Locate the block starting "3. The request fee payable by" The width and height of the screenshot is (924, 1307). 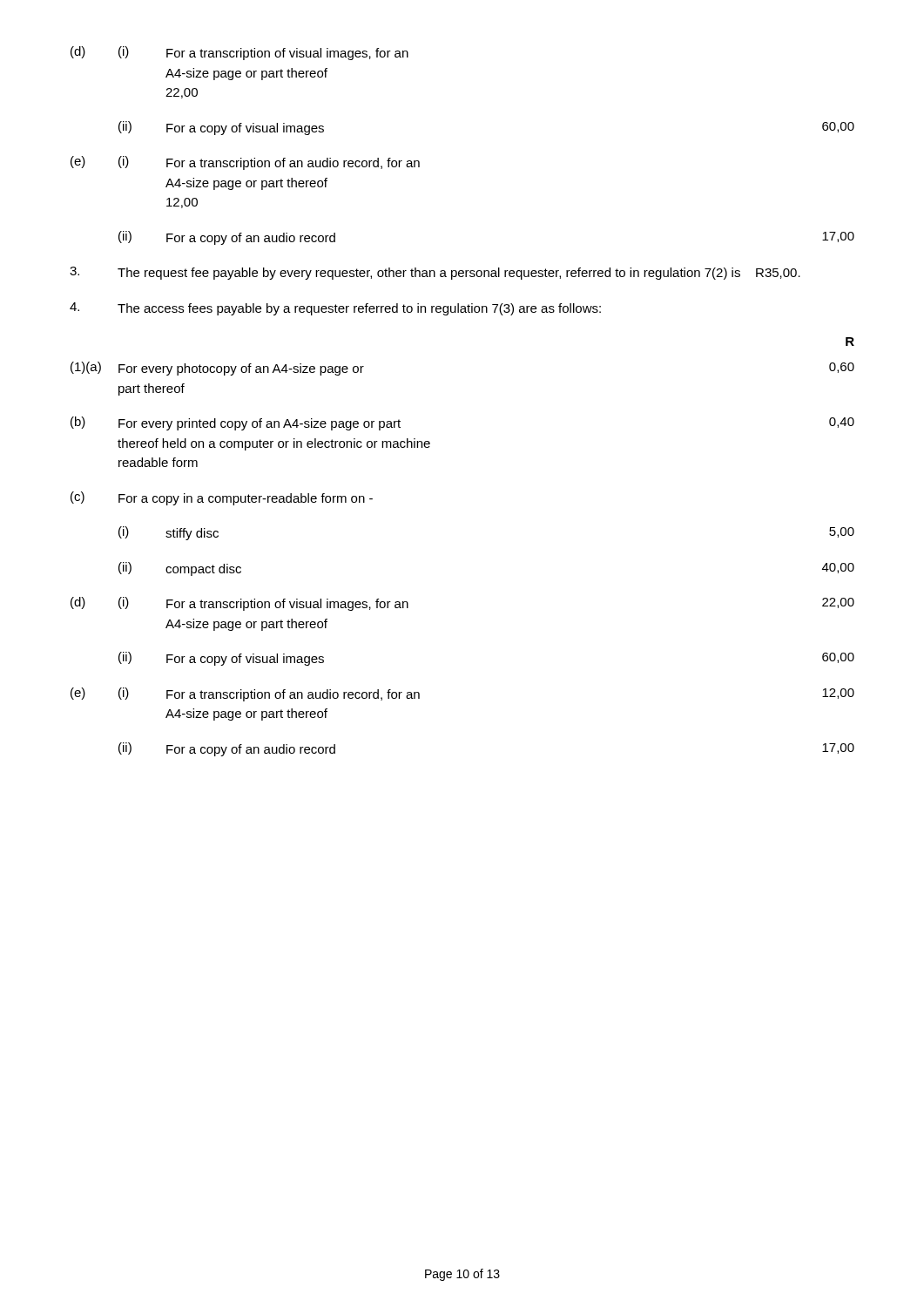coord(462,273)
